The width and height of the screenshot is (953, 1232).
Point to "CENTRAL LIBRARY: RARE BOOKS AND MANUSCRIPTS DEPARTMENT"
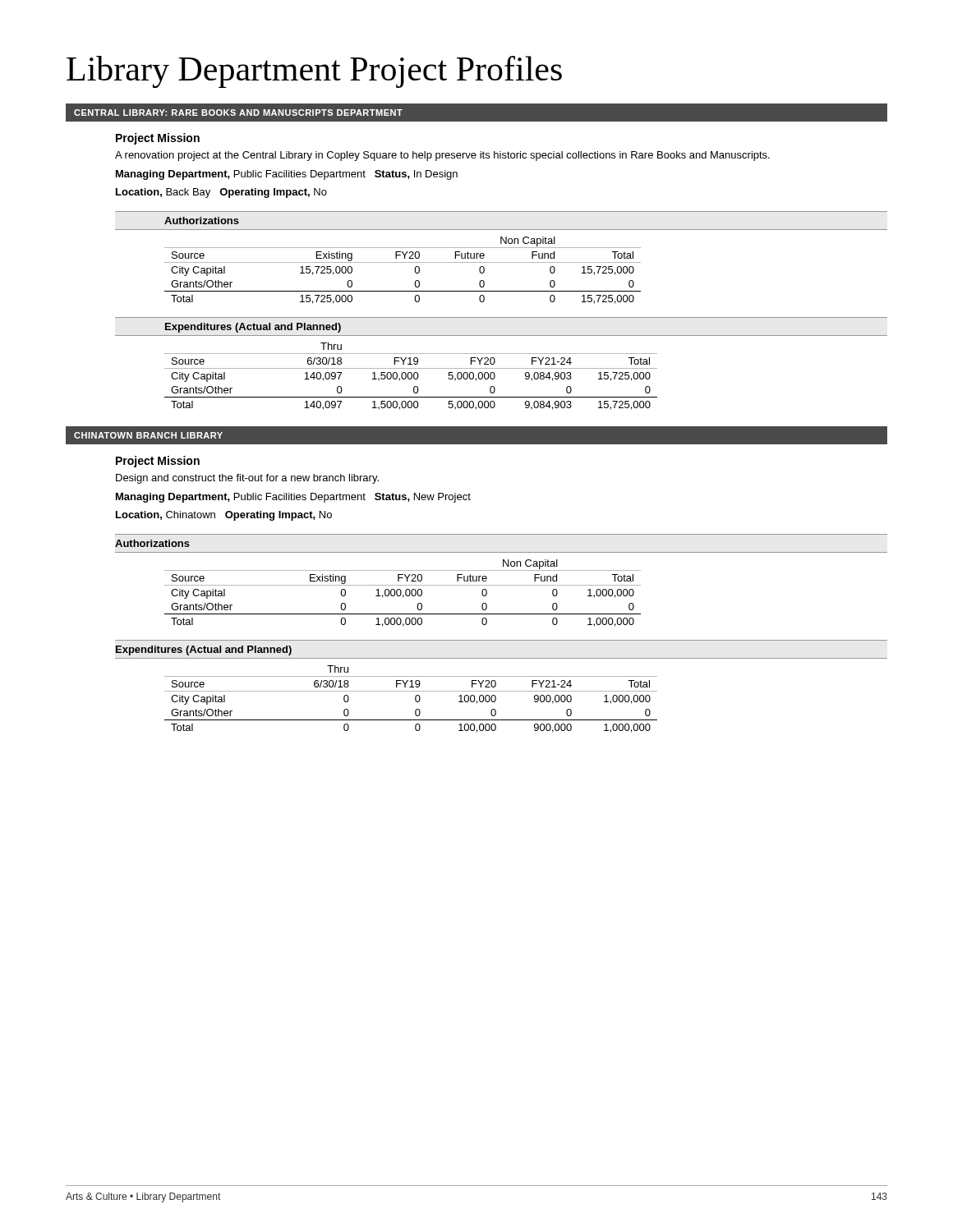[476, 113]
